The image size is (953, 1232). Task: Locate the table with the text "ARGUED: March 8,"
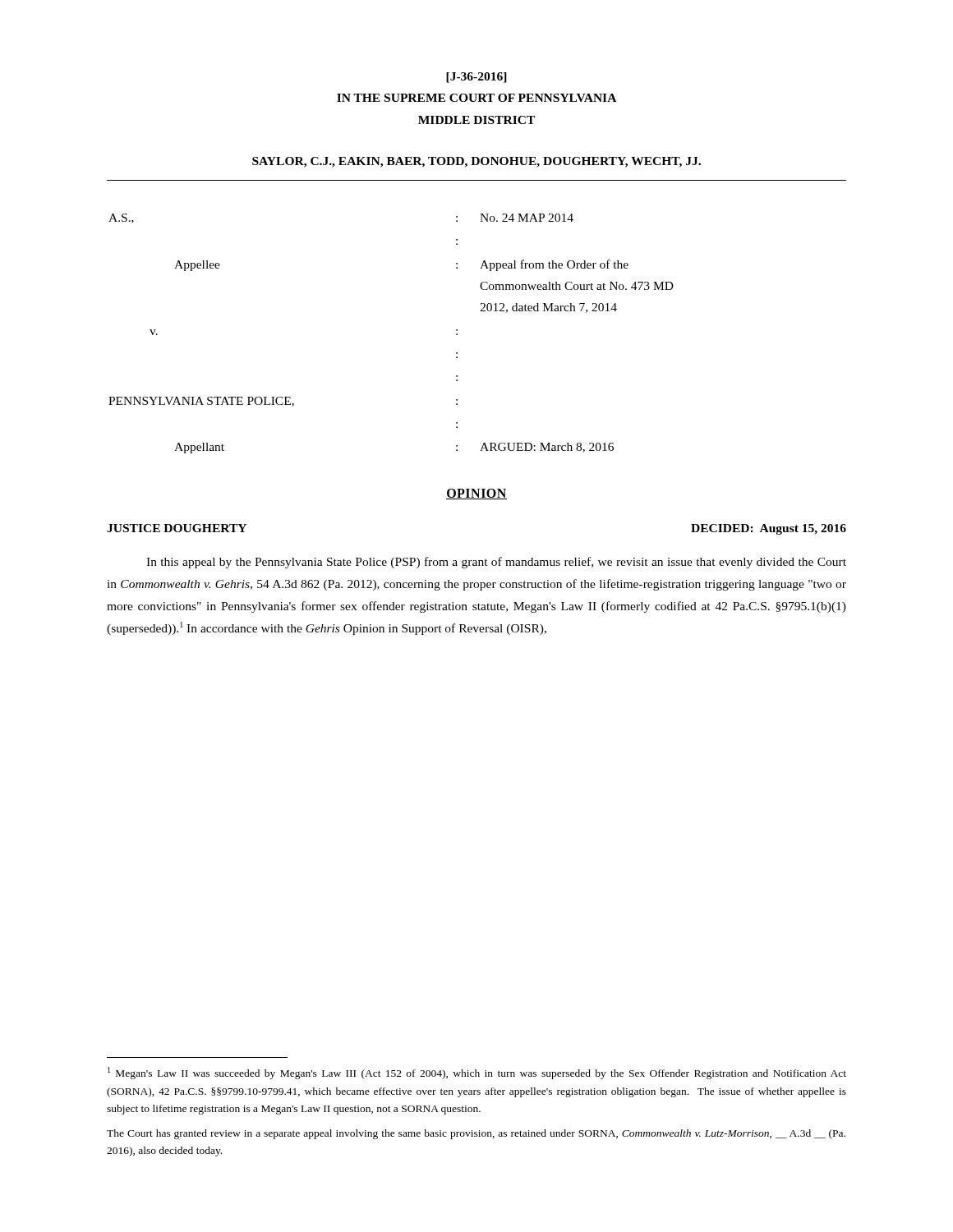[x=476, y=333]
